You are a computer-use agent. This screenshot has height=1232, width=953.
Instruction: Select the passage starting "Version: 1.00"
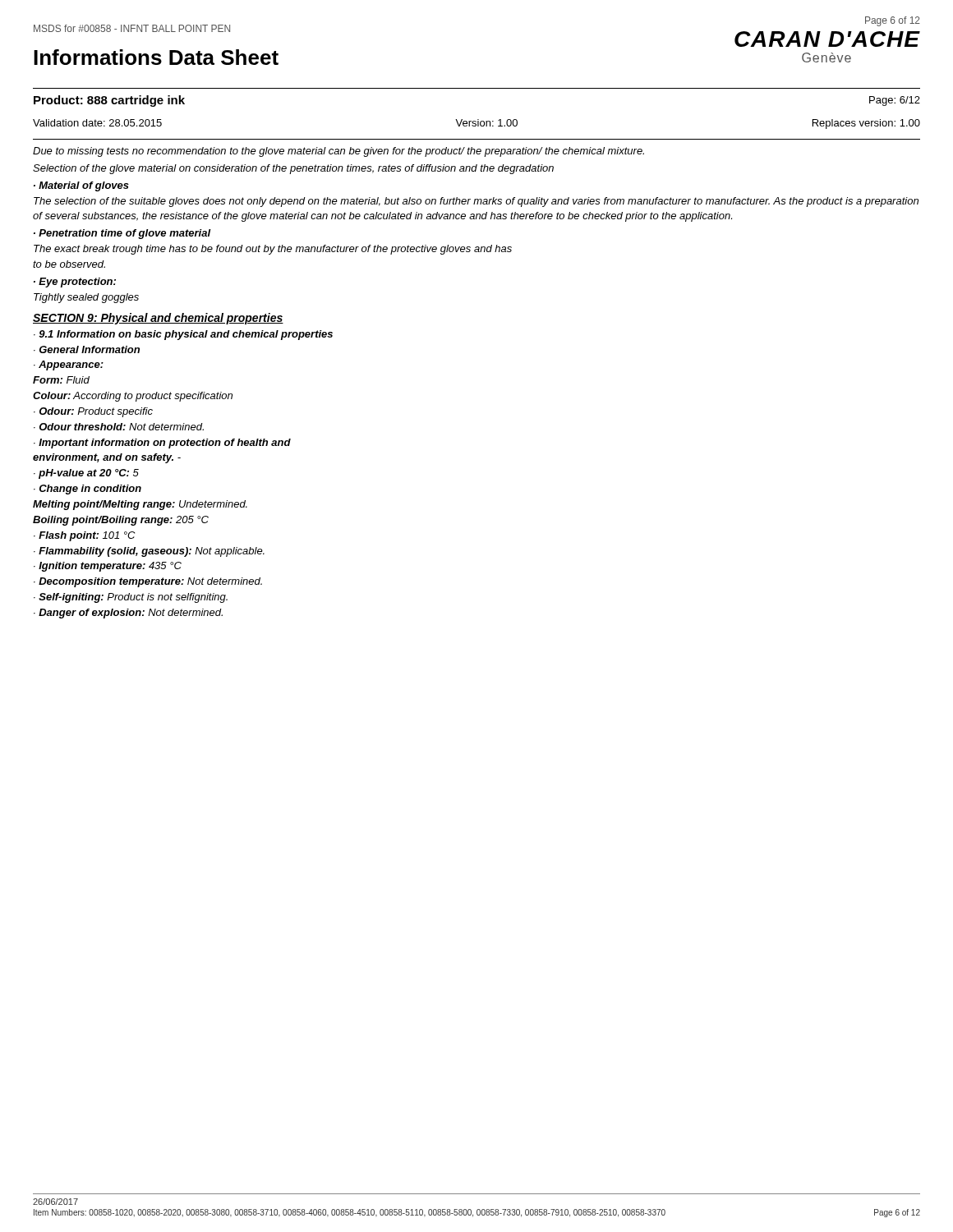[x=487, y=123]
